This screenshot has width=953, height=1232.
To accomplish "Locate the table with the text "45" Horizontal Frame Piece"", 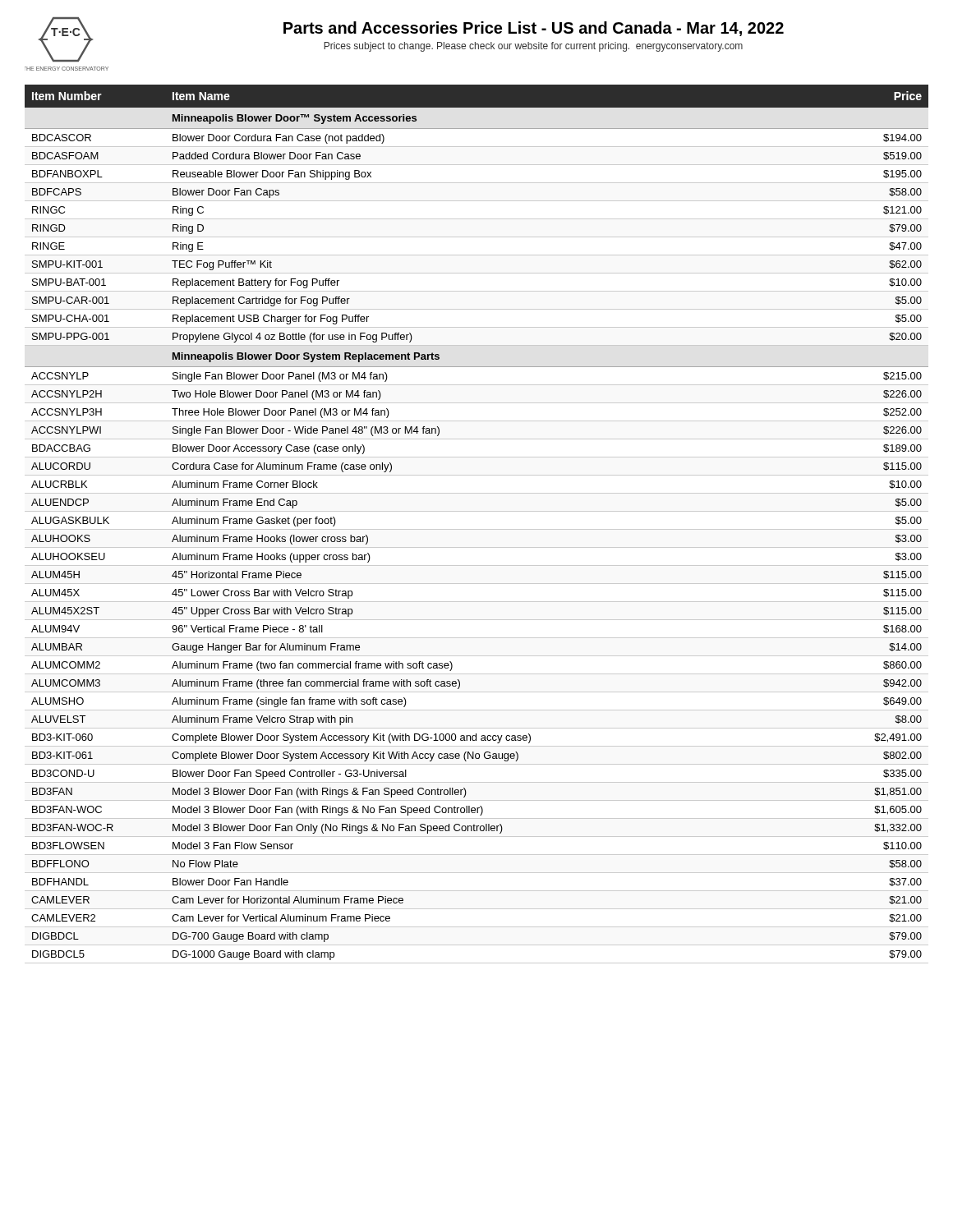I will (x=476, y=524).
